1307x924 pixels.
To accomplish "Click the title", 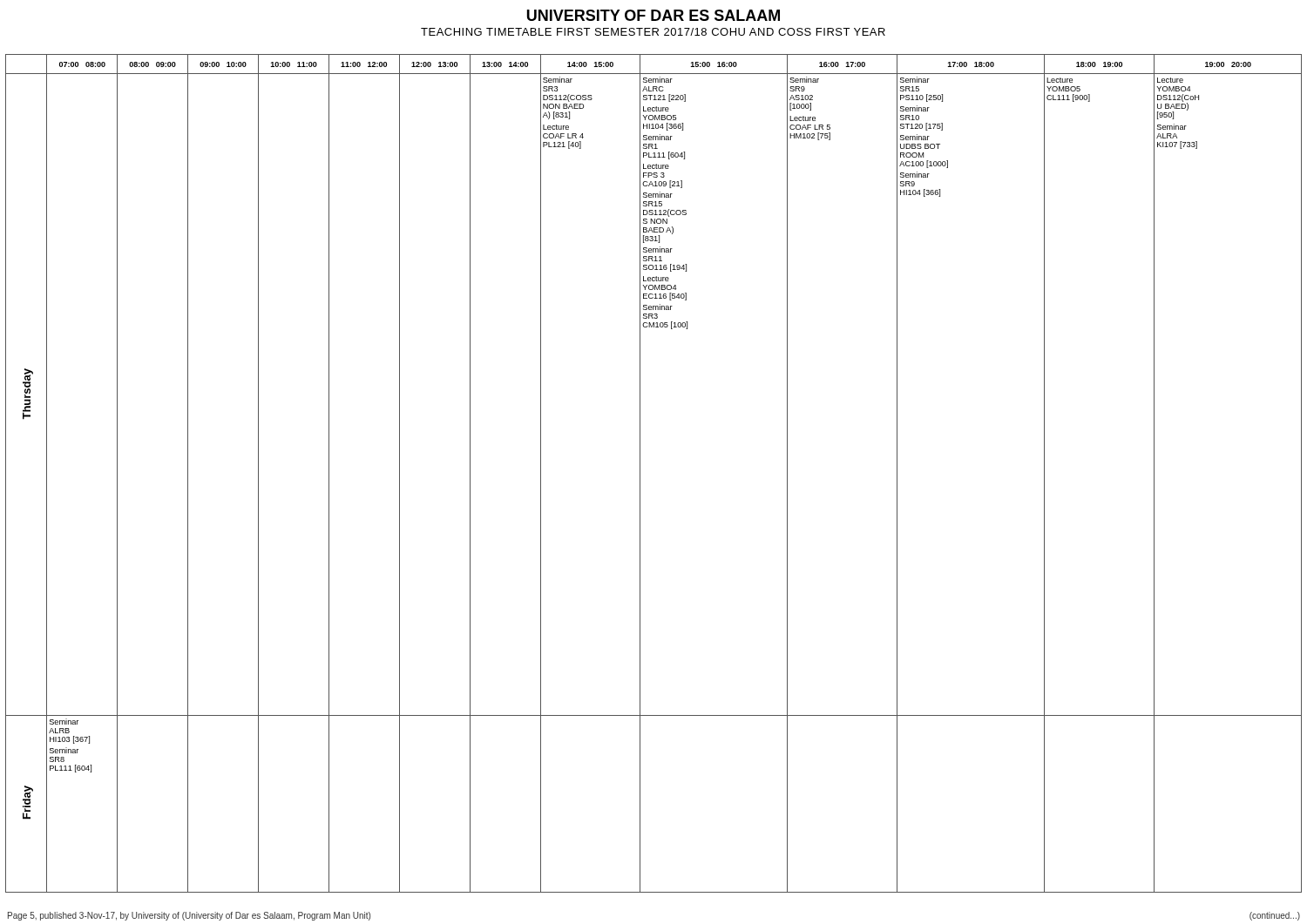I will point(654,23).
